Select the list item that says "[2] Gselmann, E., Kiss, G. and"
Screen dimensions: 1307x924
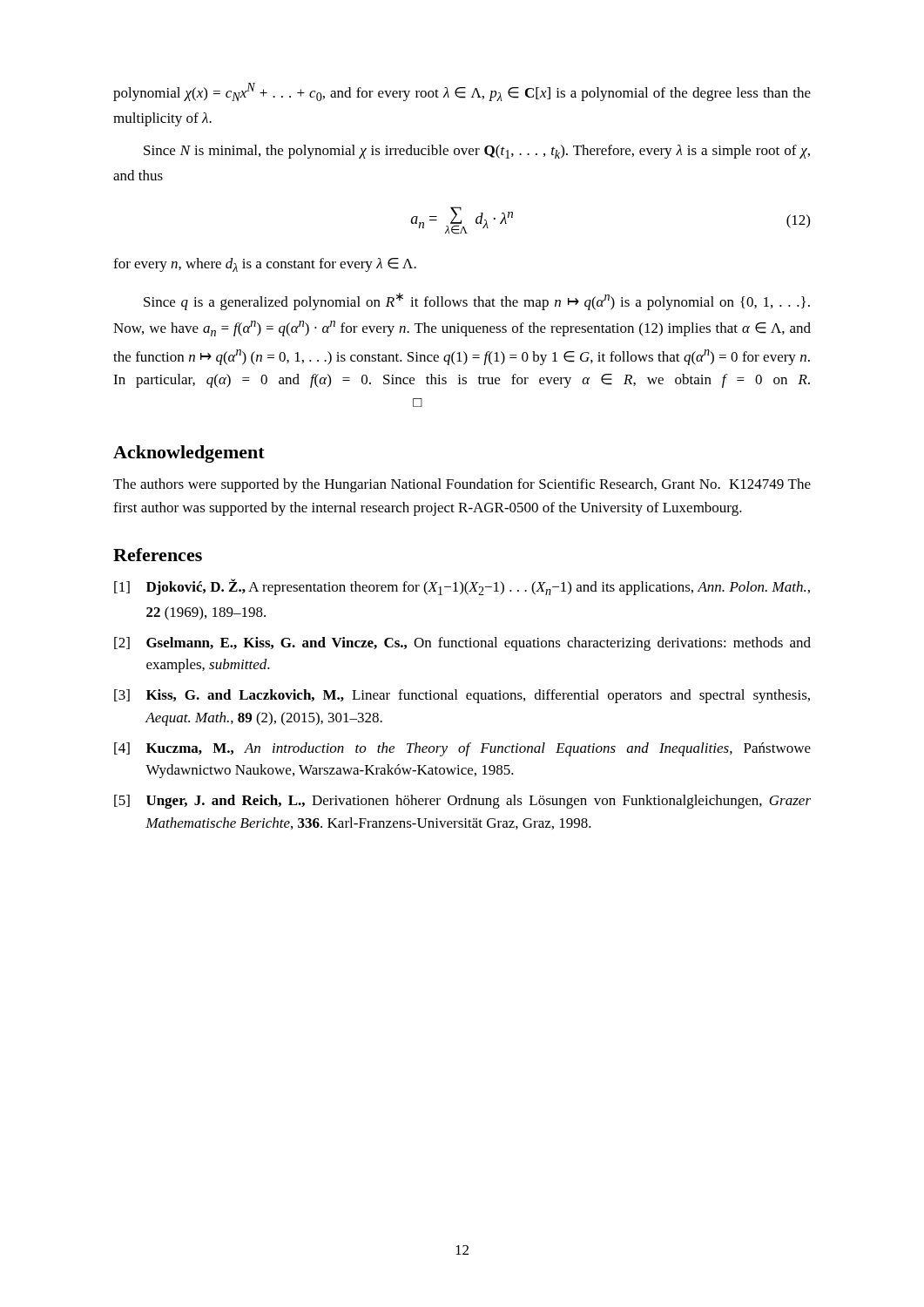(x=462, y=654)
